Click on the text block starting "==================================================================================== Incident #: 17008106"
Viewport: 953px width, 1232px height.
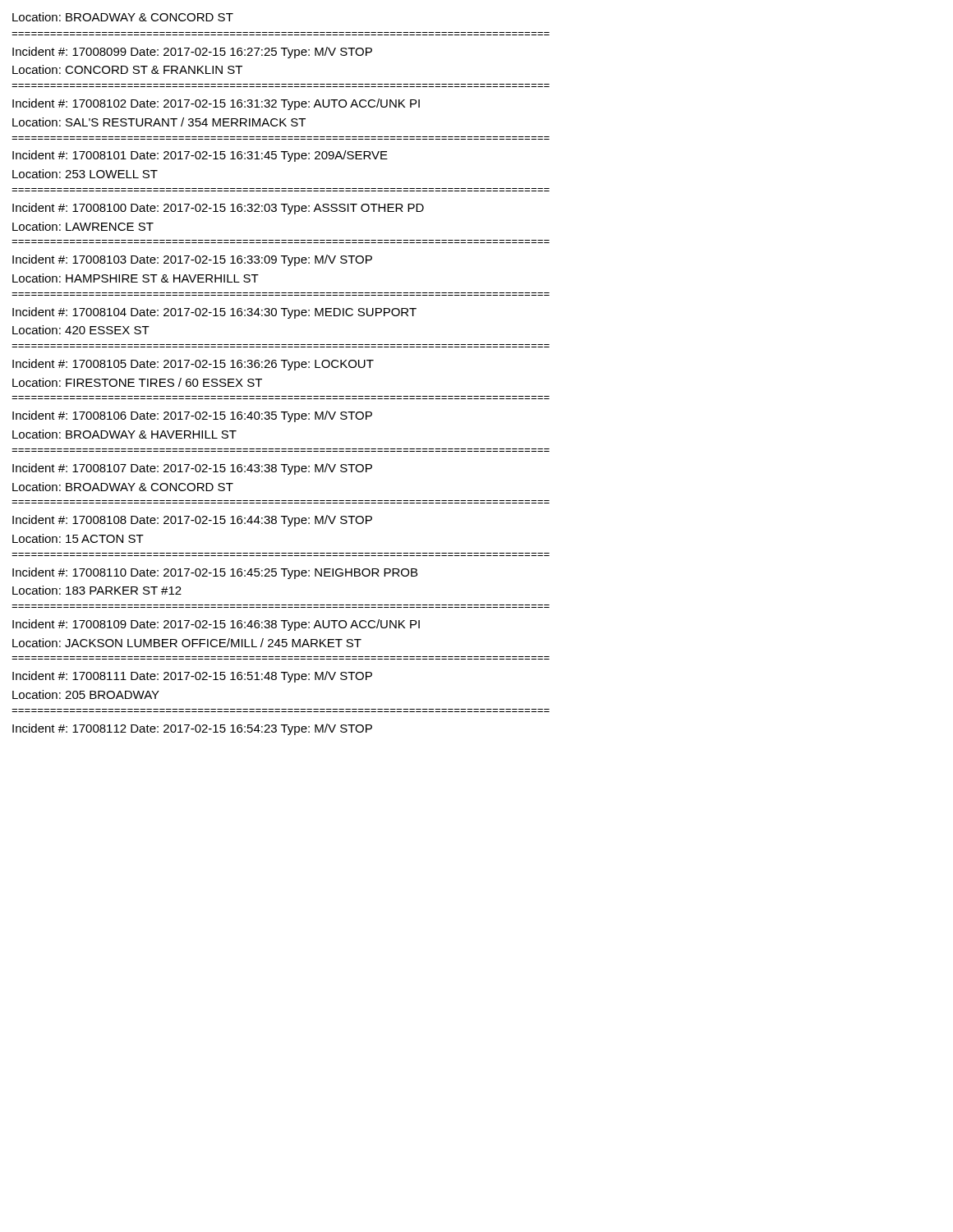[192, 416]
